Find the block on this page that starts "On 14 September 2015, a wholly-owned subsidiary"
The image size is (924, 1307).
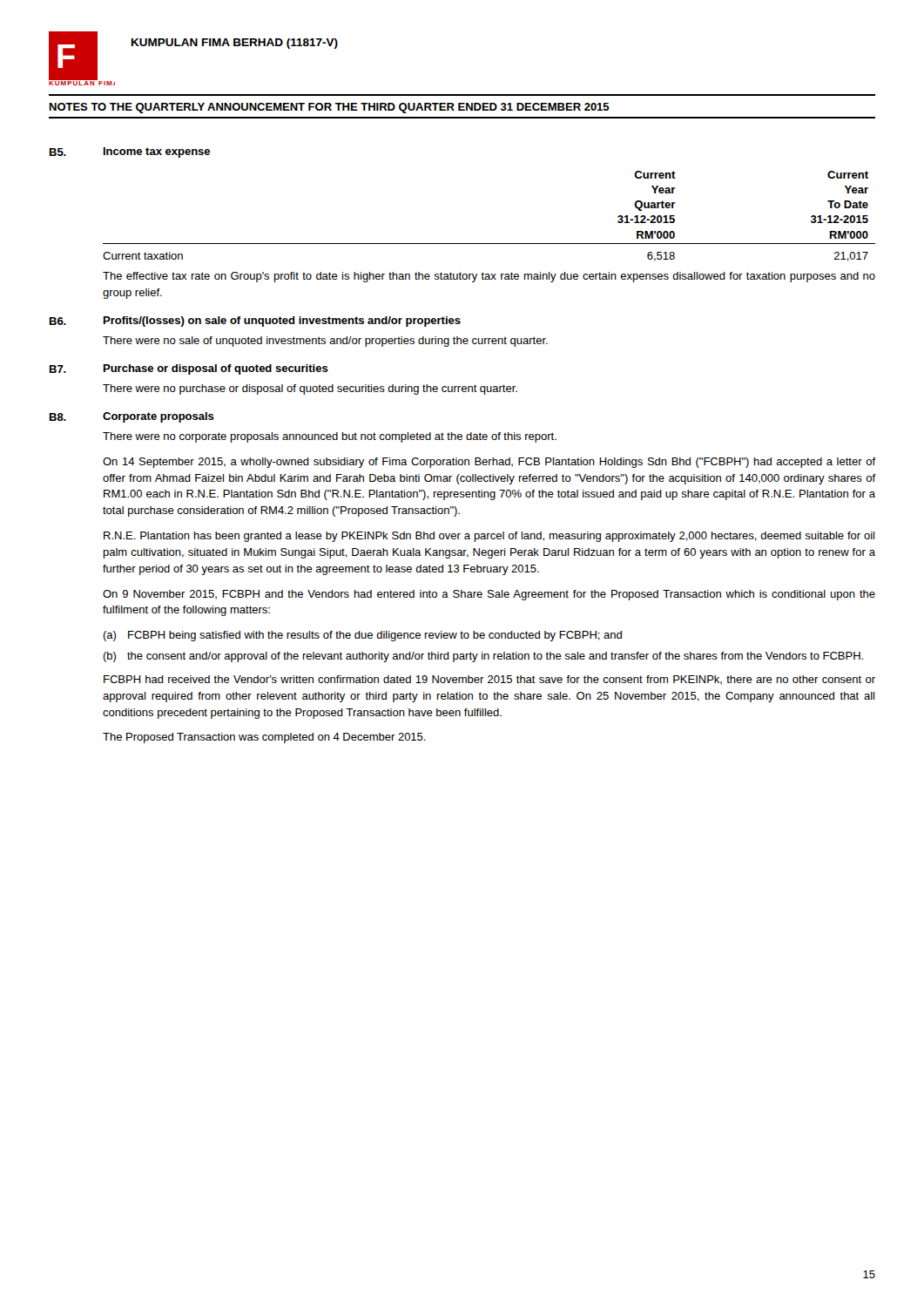[489, 486]
